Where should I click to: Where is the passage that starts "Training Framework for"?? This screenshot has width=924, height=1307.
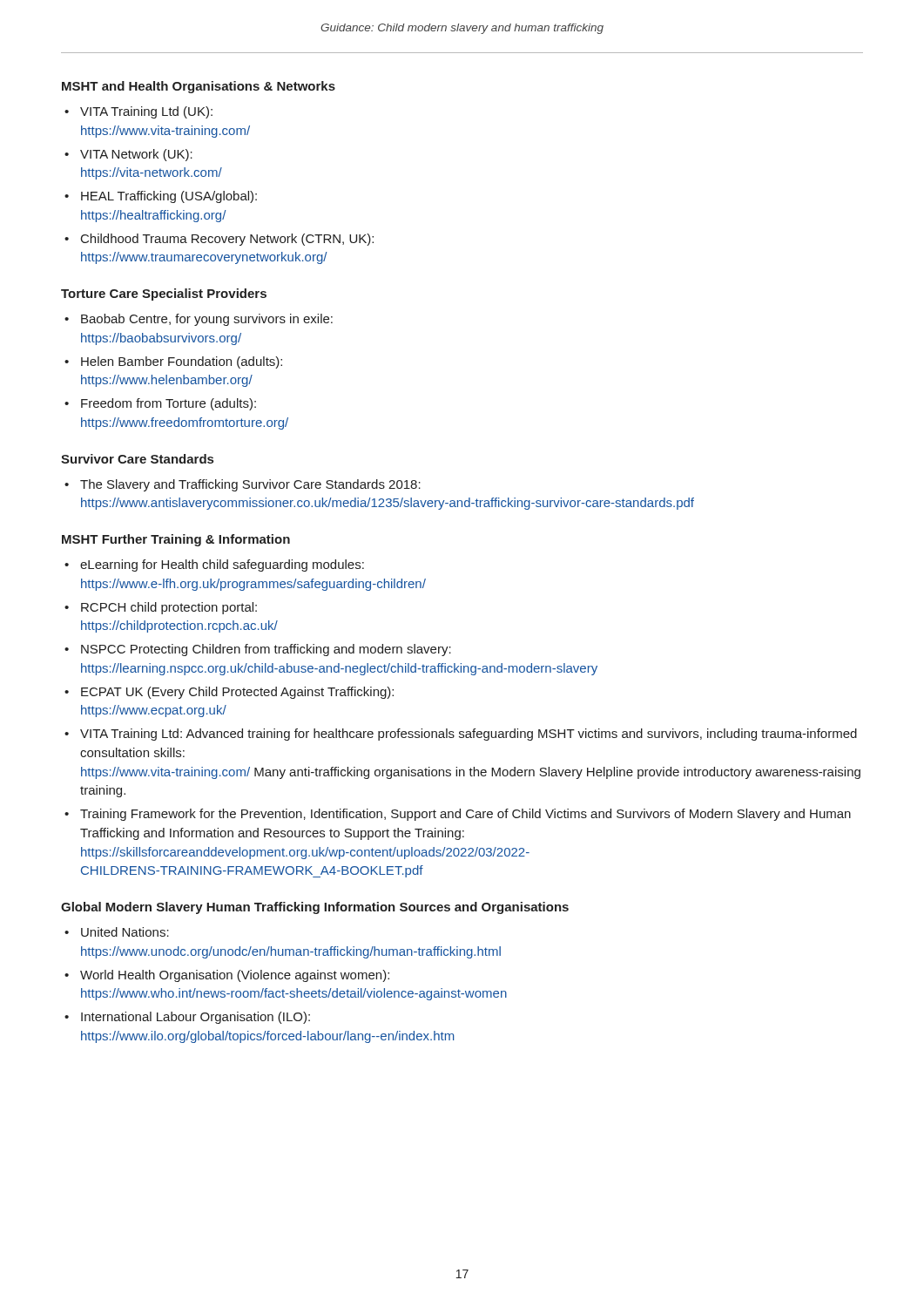pyautogui.click(x=466, y=842)
